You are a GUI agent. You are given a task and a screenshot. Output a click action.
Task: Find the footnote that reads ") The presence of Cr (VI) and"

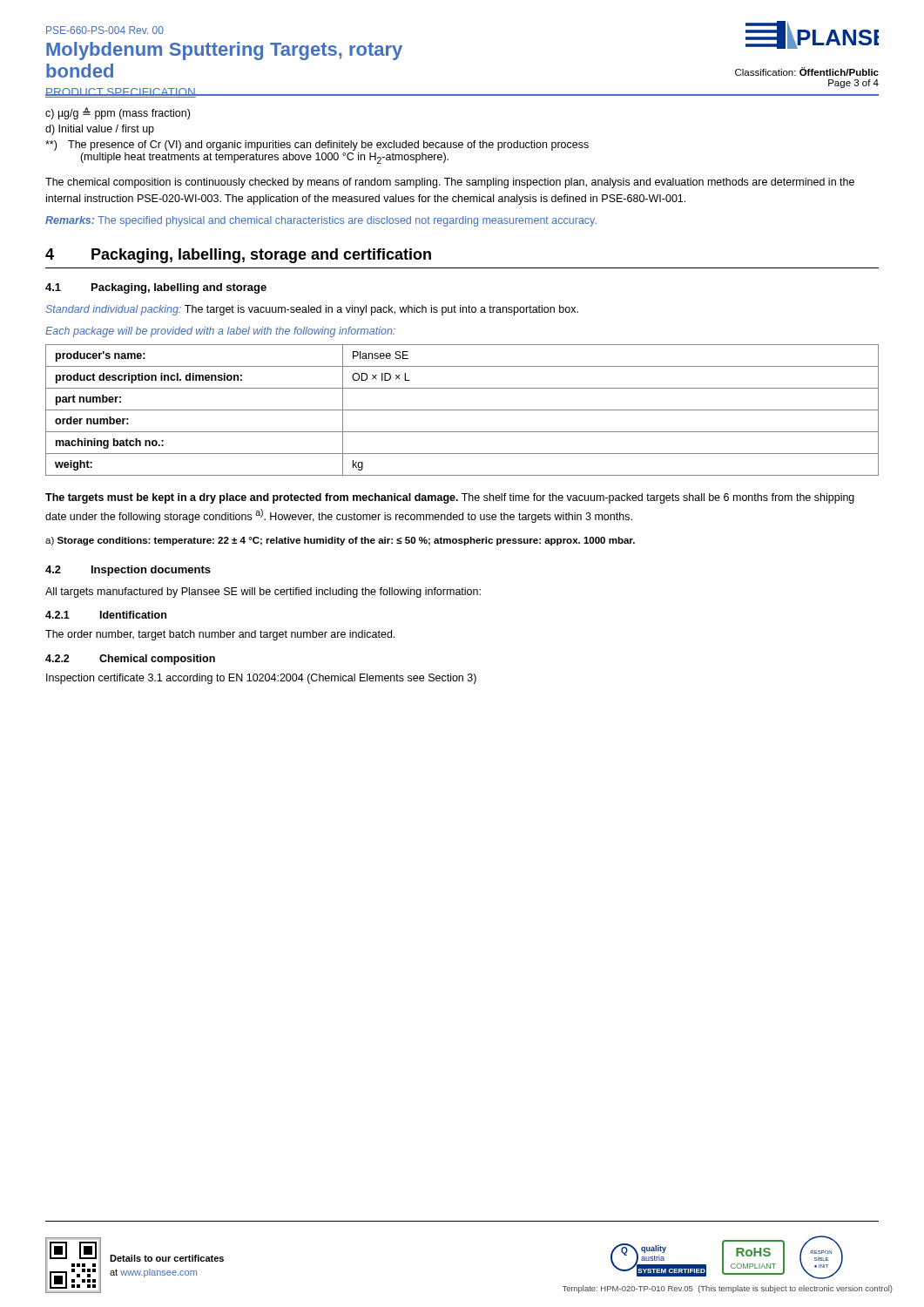coord(317,152)
